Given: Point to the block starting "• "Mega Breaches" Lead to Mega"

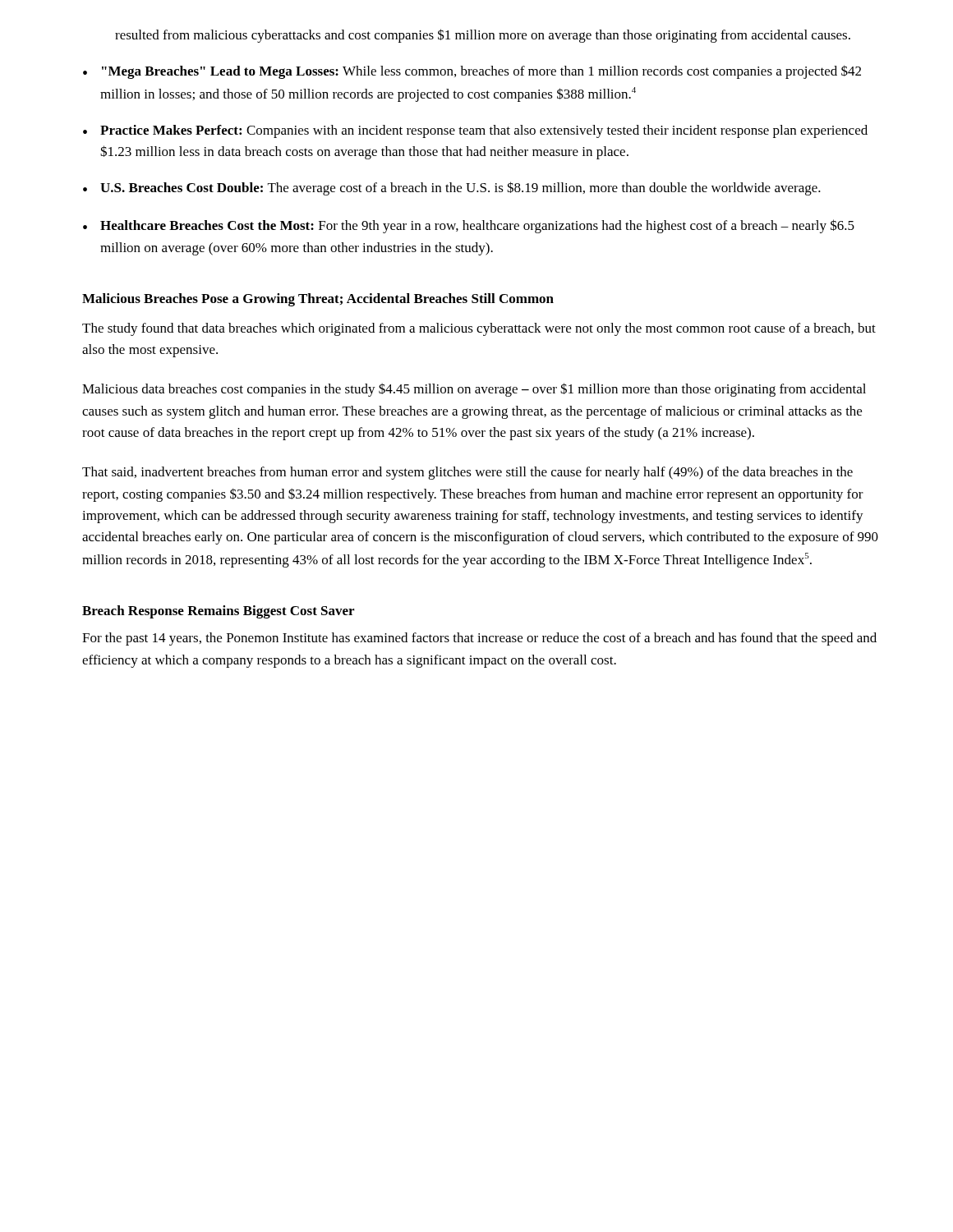Looking at the screenshot, I should click(x=481, y=83).
